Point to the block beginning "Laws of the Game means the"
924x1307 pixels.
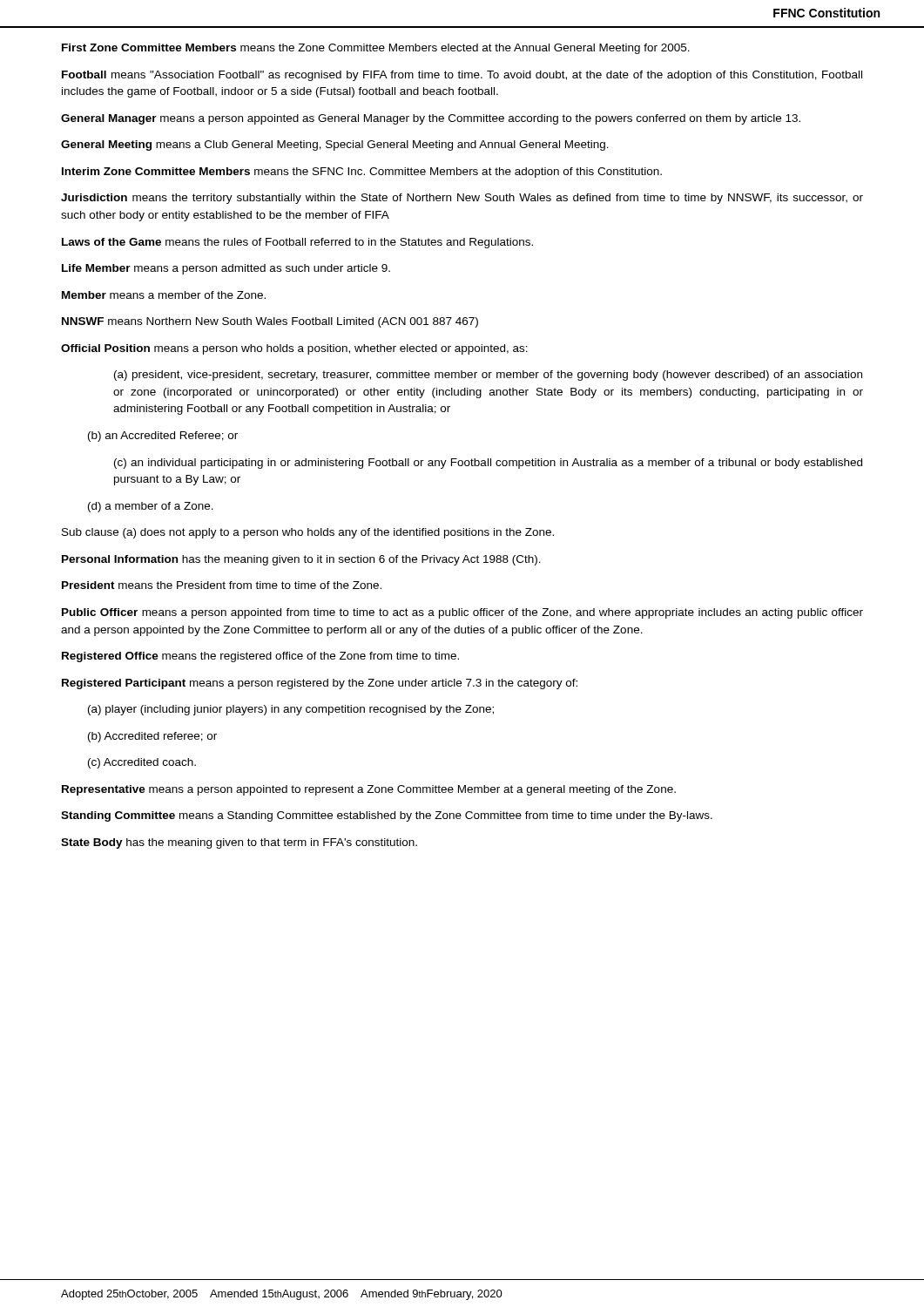(298, 241)
